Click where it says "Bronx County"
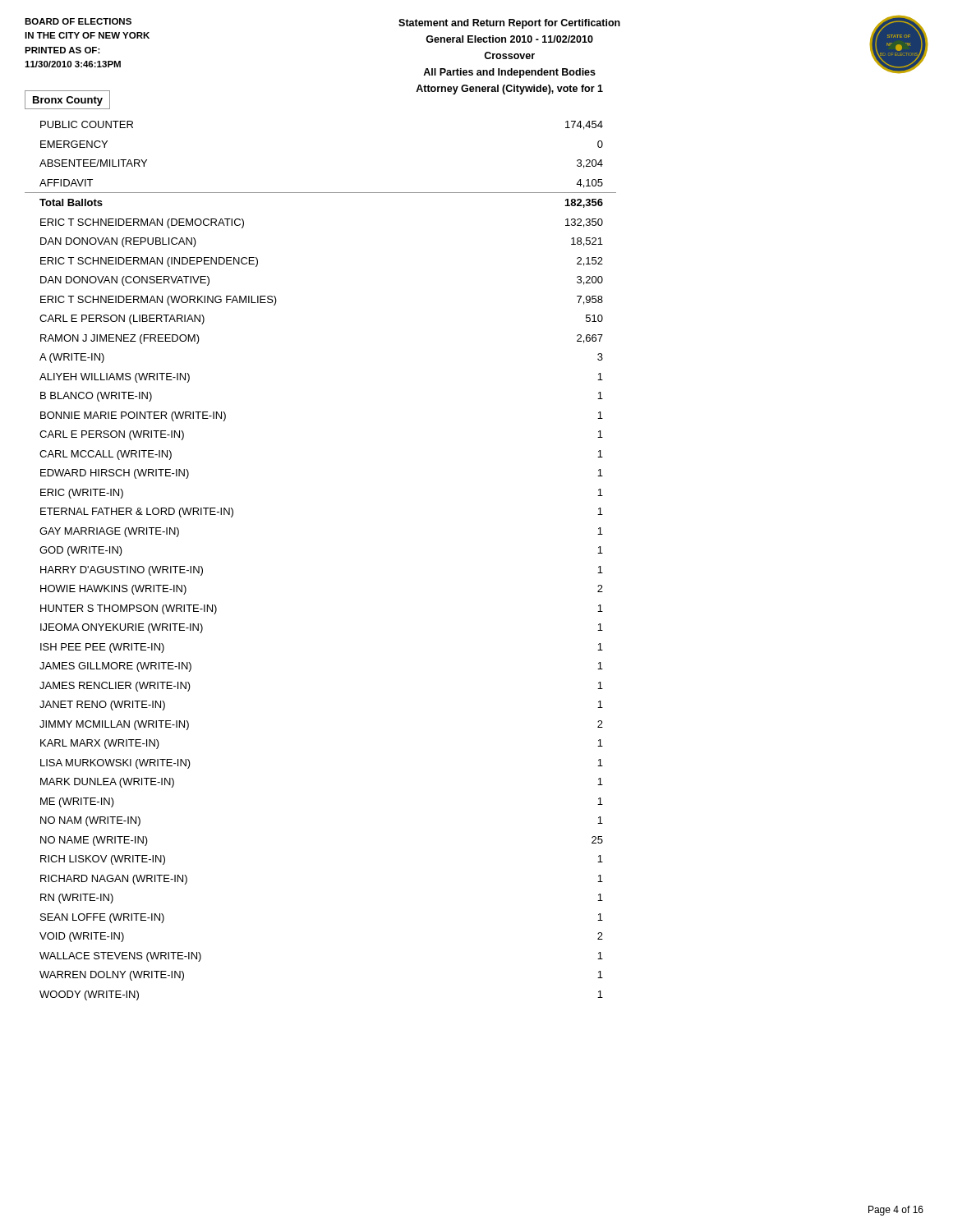953x1232 pixels. [x=67, y=100]
